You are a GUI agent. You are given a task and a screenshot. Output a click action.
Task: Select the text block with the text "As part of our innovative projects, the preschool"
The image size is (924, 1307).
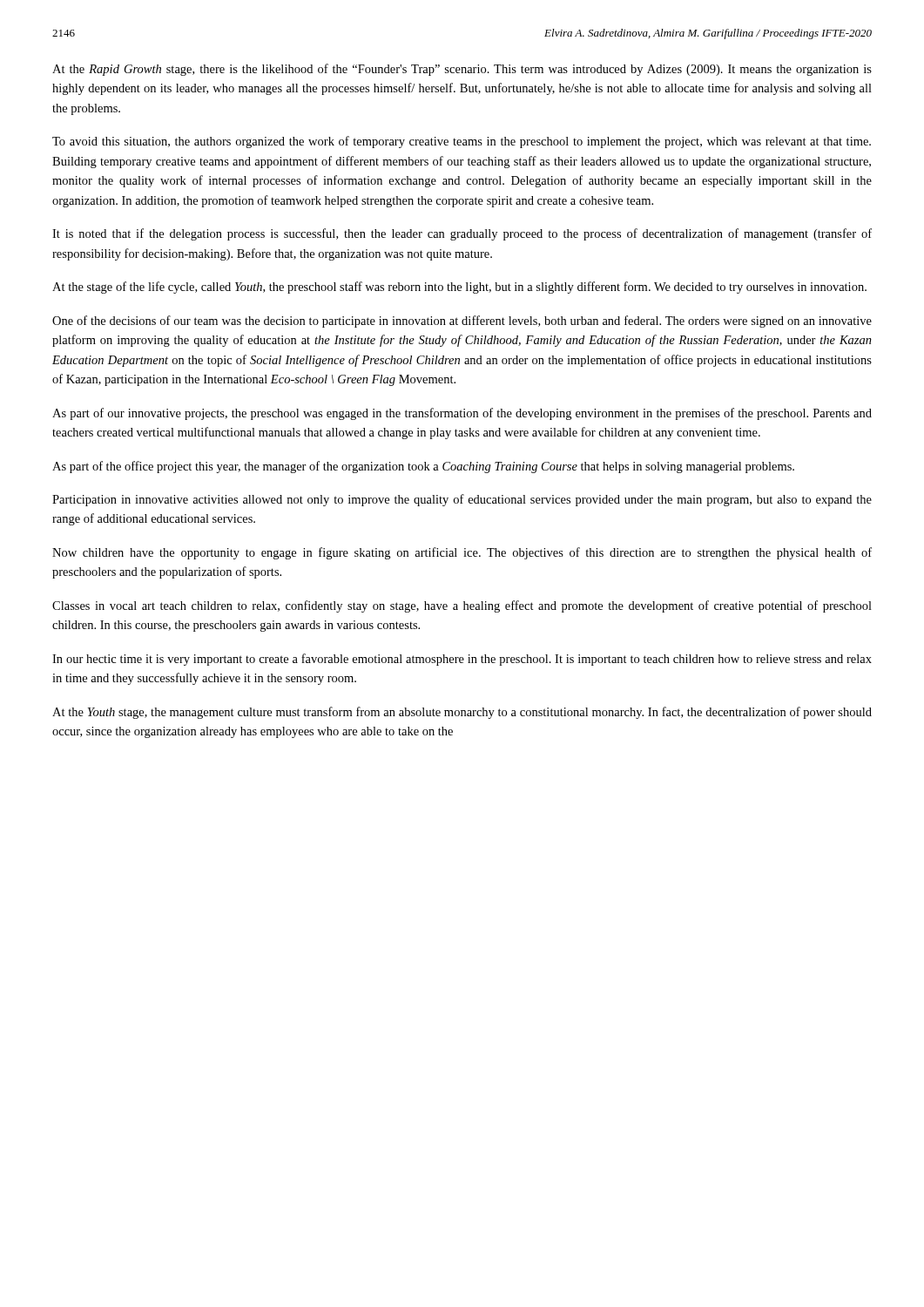(x=462, y=422)
